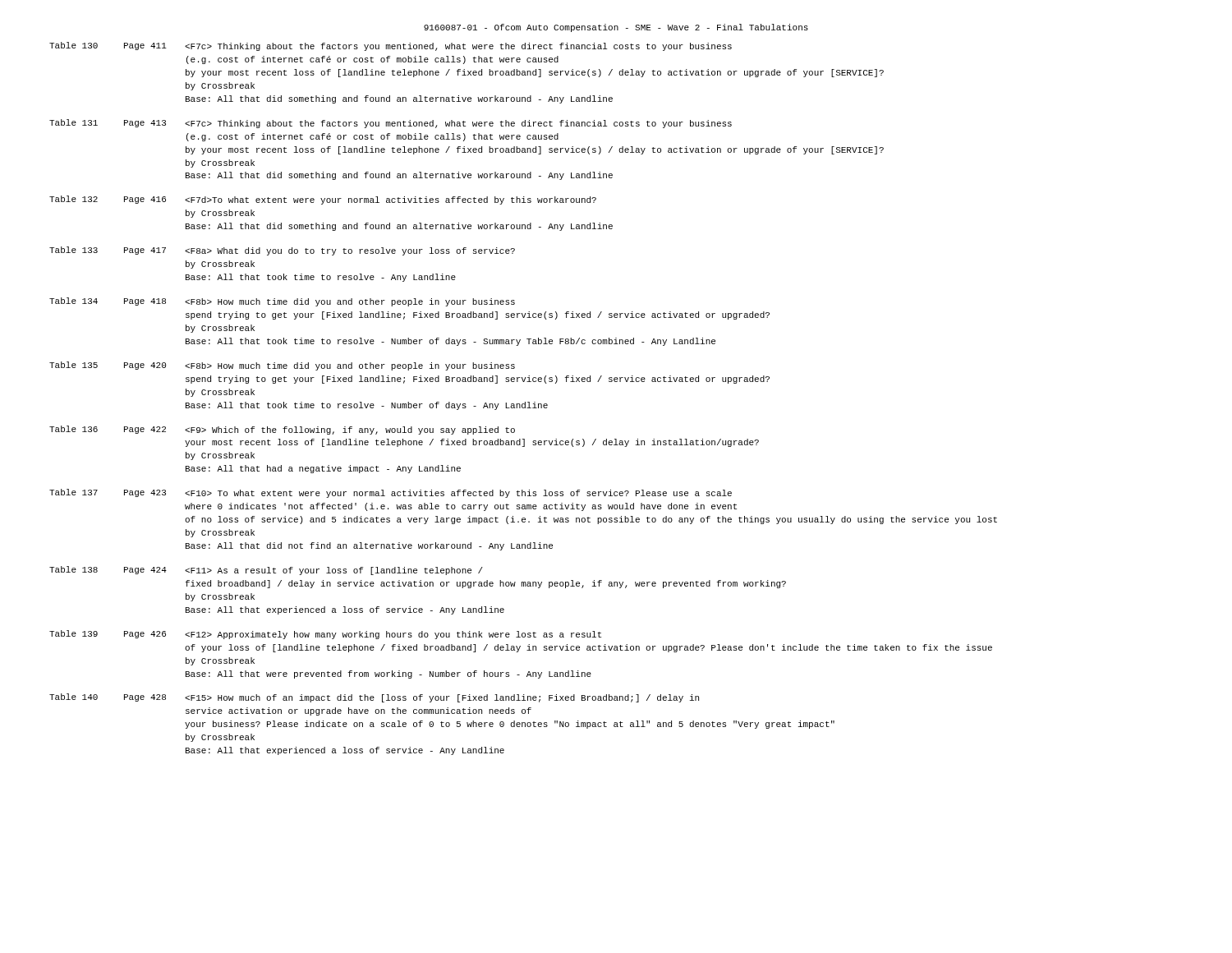
Task: Click on the list item with the text "Table 135 Page 420 How"
Action: click(x=624, y=387)
